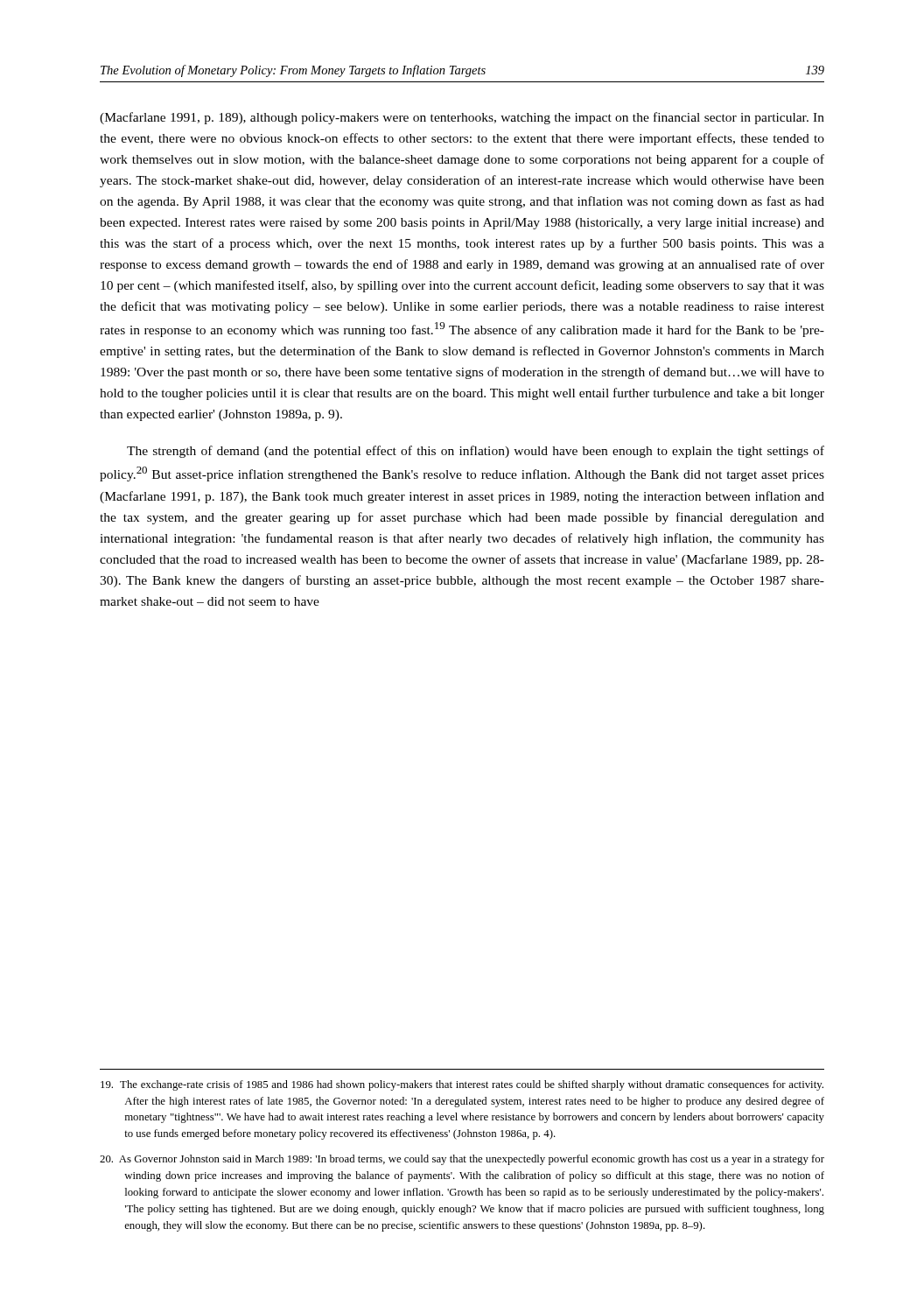Screen dimensions: 1313x924
Task: Select the text block starting "The exchange-rate crisis"
Action: pos(462,1109)
